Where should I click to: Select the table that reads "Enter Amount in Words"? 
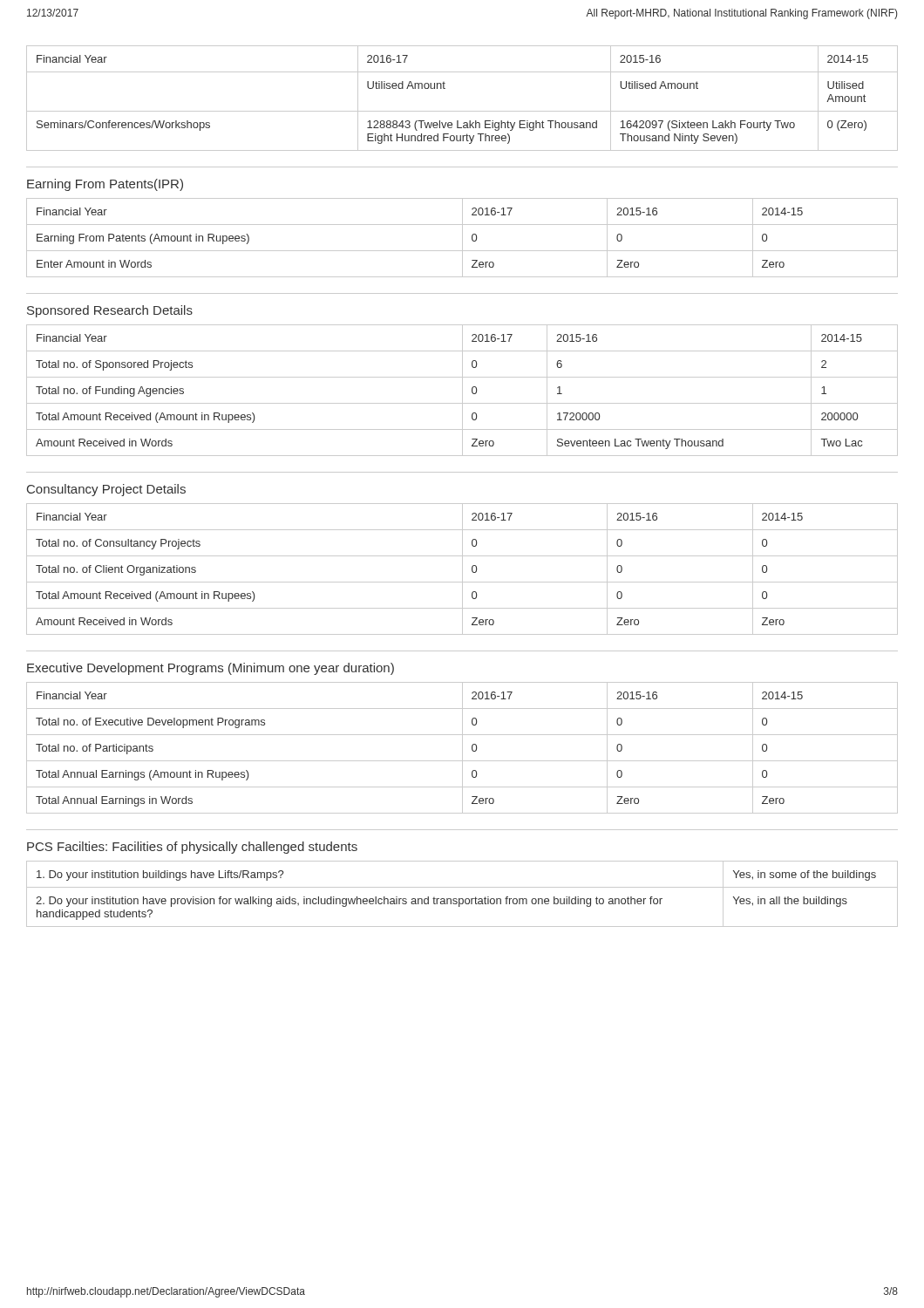462,238
